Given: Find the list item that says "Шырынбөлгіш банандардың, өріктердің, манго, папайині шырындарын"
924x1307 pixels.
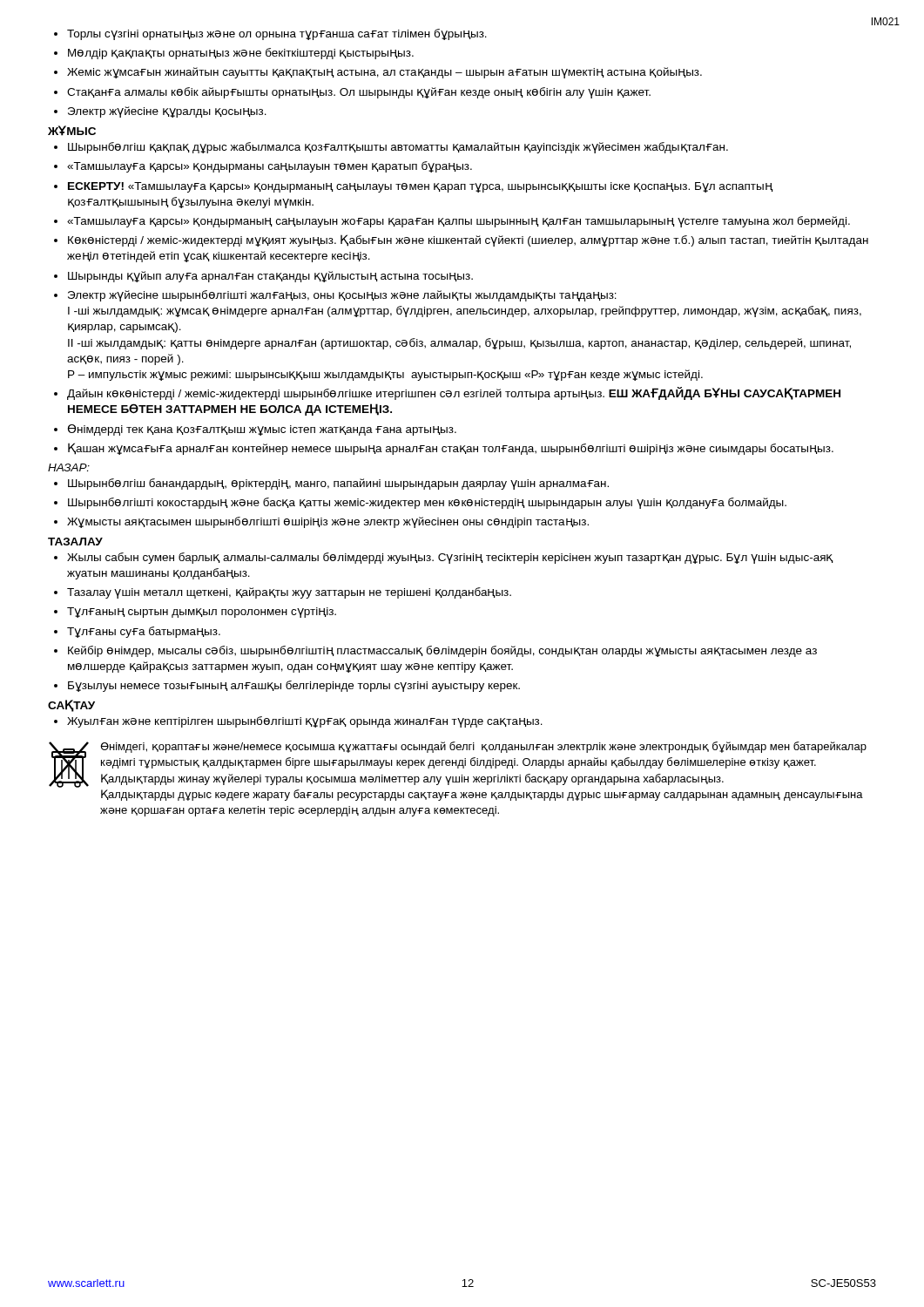Looking at the screenshot, I should coord(460,484).
